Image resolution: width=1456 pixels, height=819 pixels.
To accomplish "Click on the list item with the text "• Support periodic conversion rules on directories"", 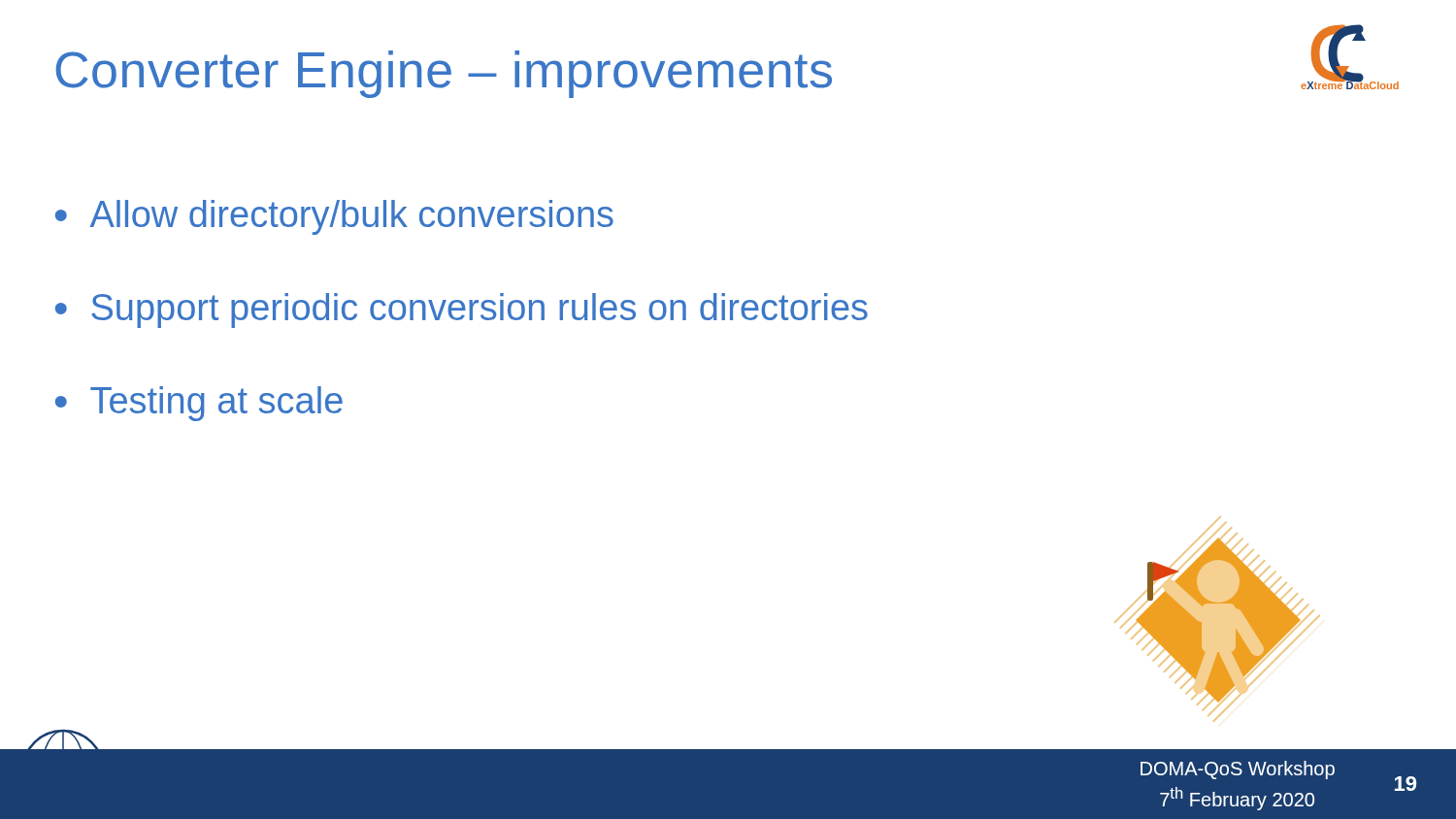I will (461, 309).
